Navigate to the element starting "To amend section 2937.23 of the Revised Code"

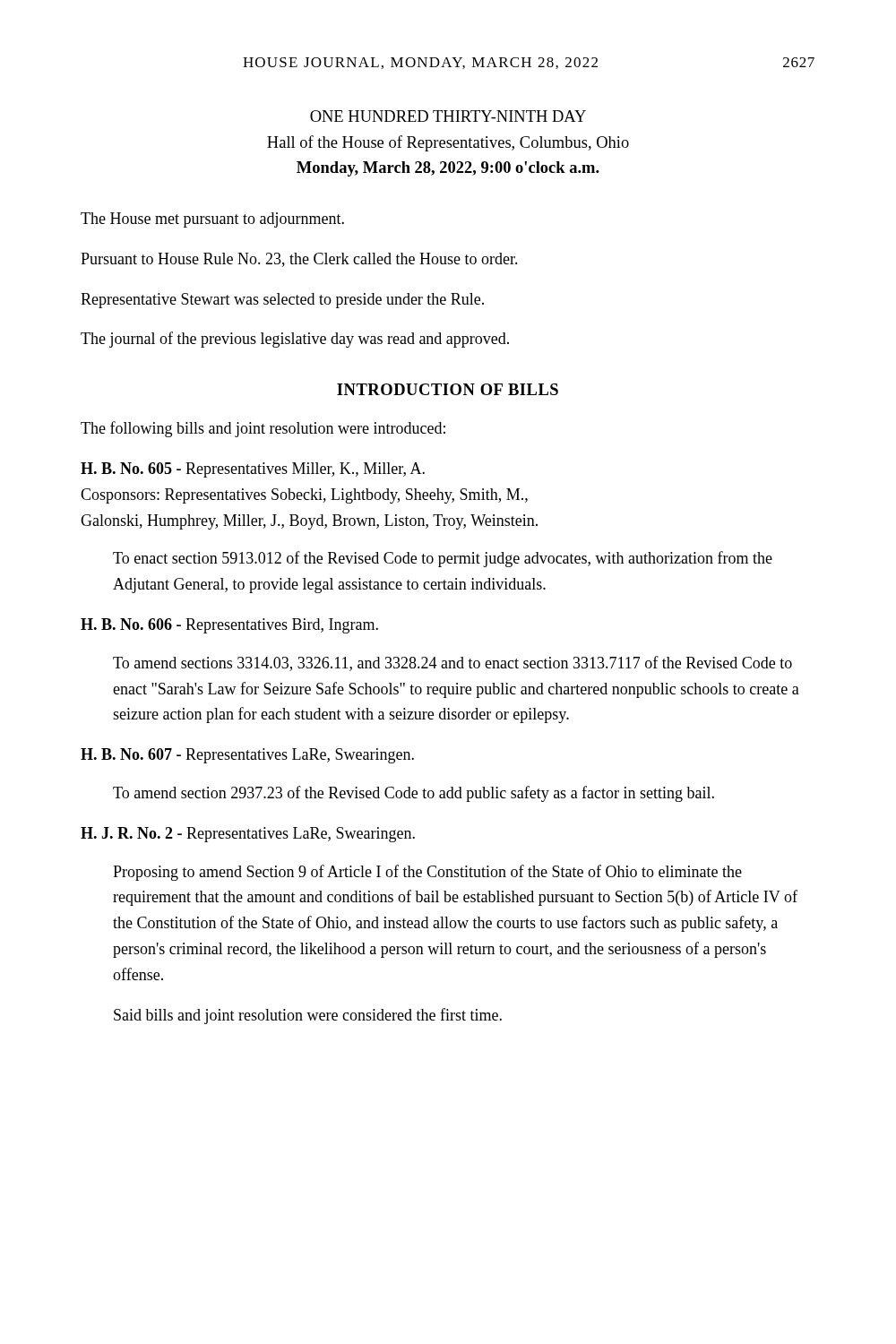click(414, 793)
